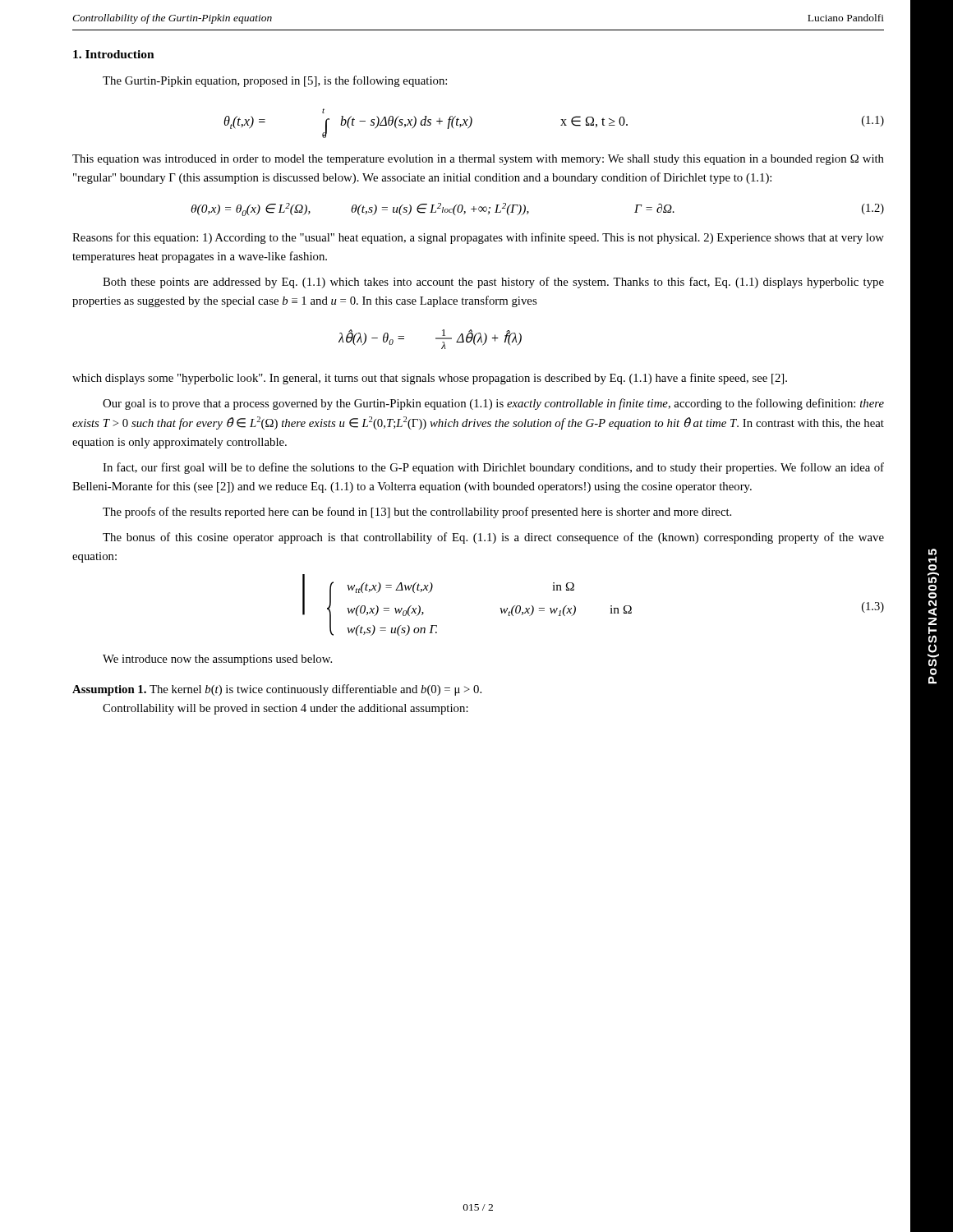Find the block on this page that starts "The proofs of the results reported here"
The image size is (953, 1232).
(418, 512)
